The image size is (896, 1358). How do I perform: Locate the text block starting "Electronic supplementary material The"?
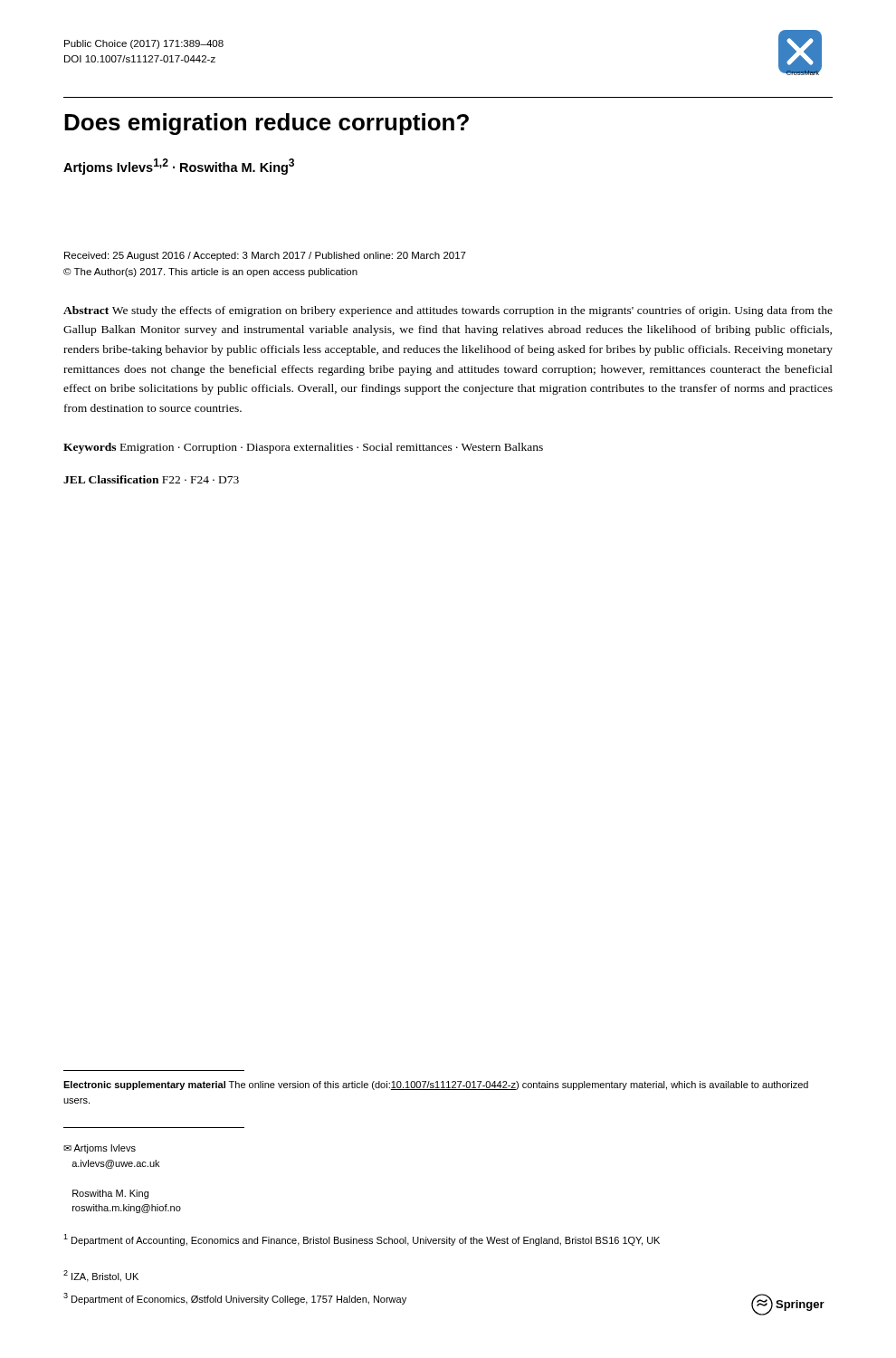(x=448, y=1092)
